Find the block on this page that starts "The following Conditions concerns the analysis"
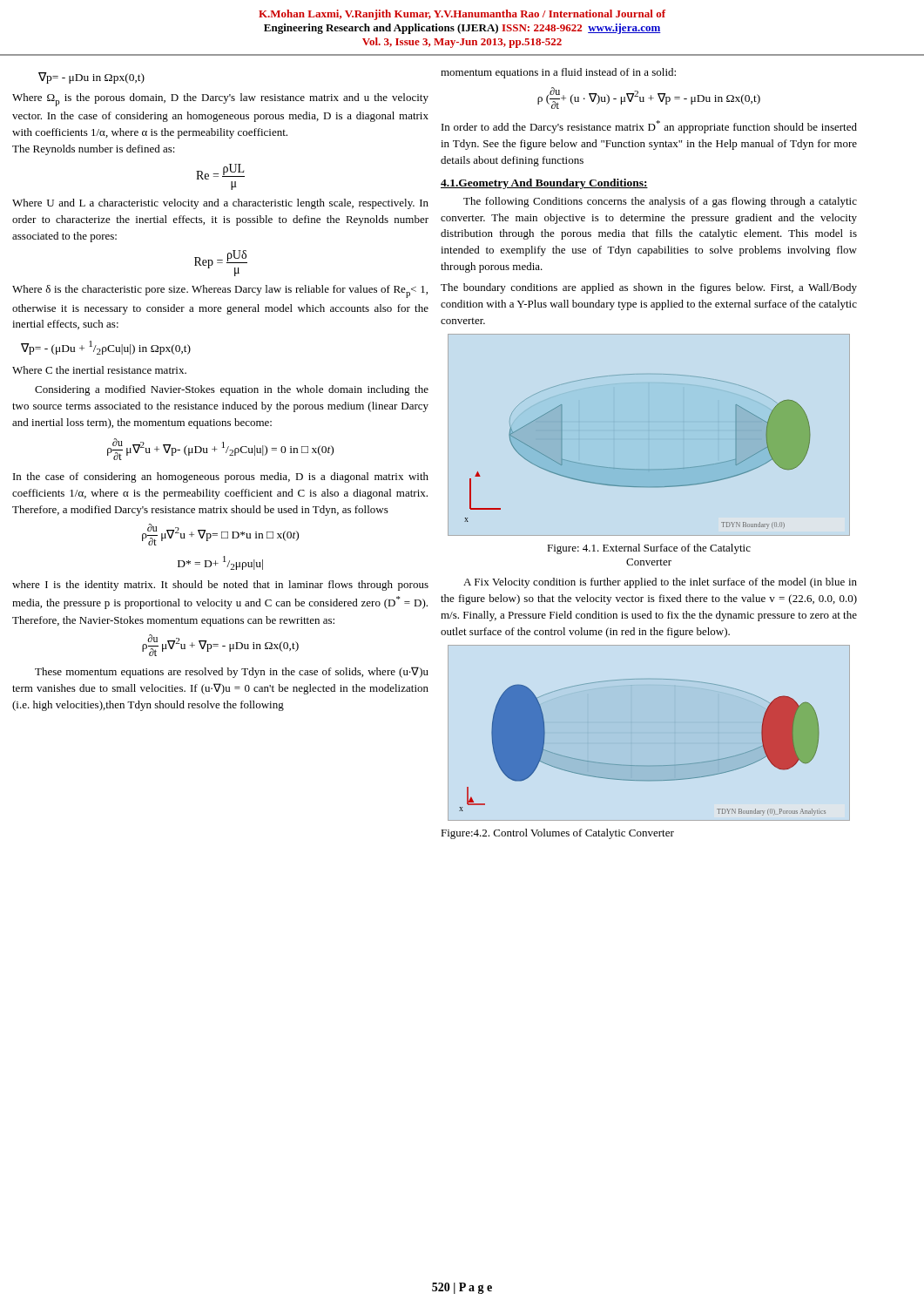This screenshot has width=924, height=1307. pos(649,233)
